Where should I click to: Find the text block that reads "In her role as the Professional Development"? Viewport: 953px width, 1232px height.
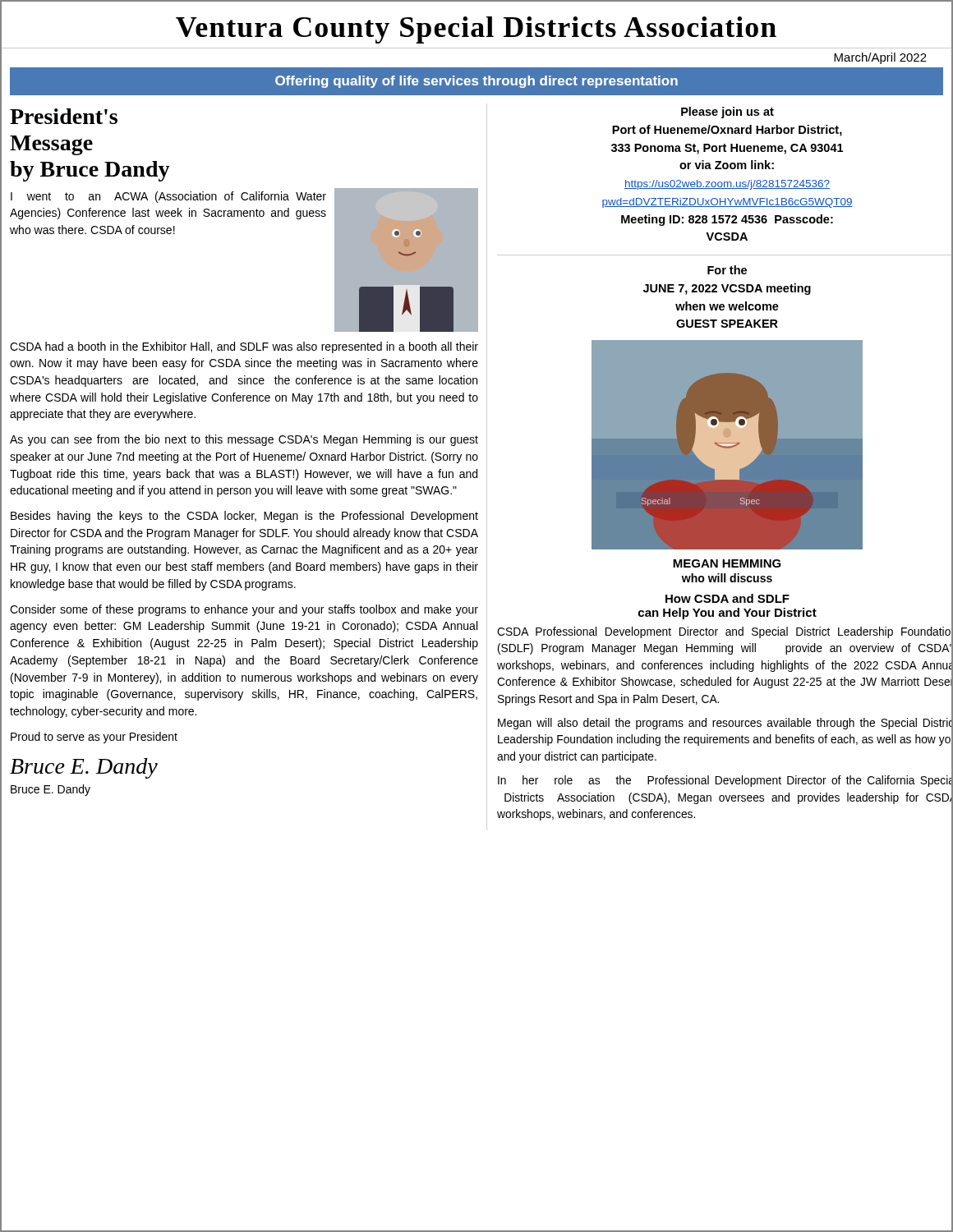pos(725,798)
